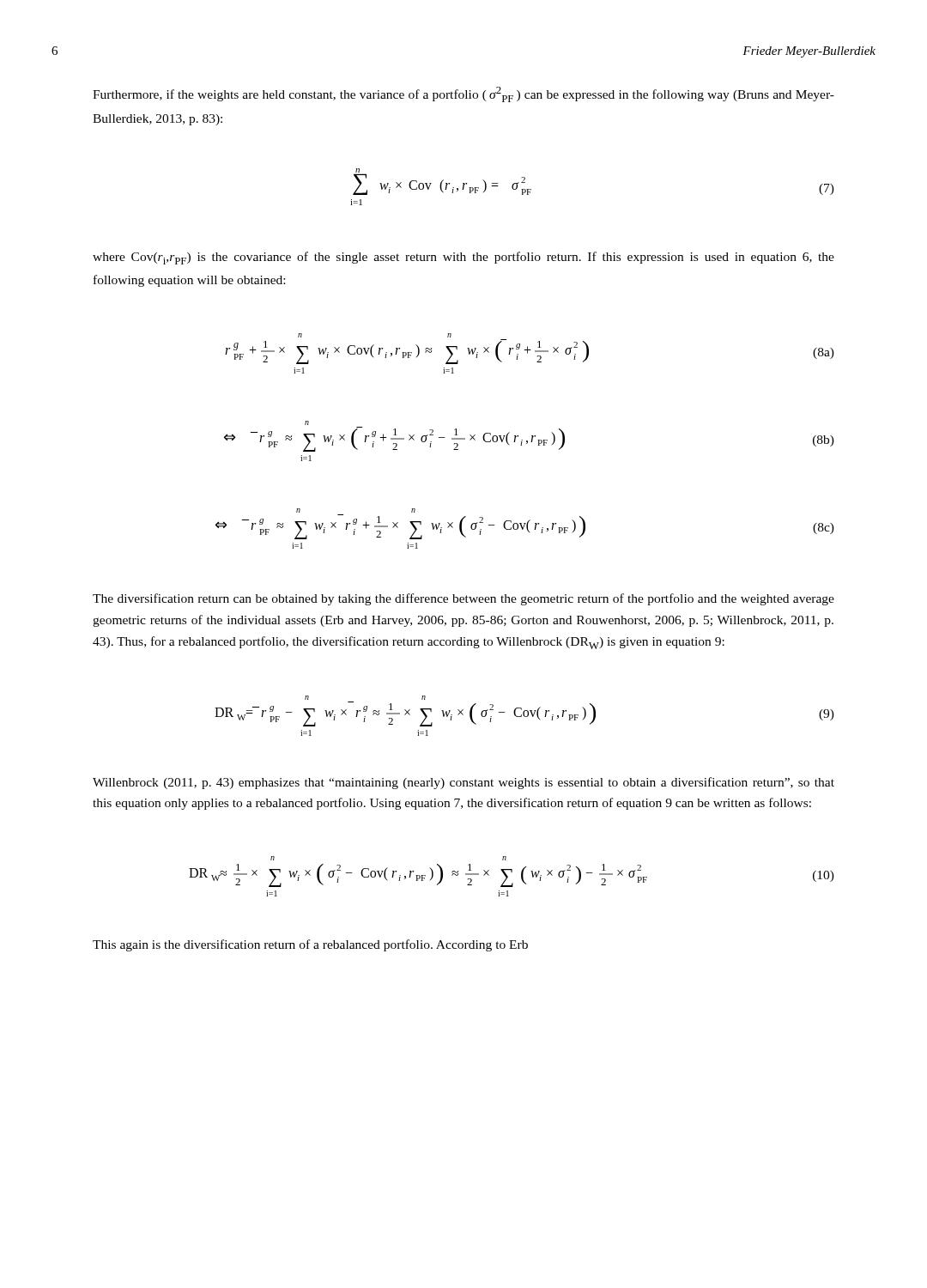Point to the block starting "Willenbrock (2011, p. 43) emphasizes"
This screenshot has width=927, height=1288.
click(x=464, y=792)
